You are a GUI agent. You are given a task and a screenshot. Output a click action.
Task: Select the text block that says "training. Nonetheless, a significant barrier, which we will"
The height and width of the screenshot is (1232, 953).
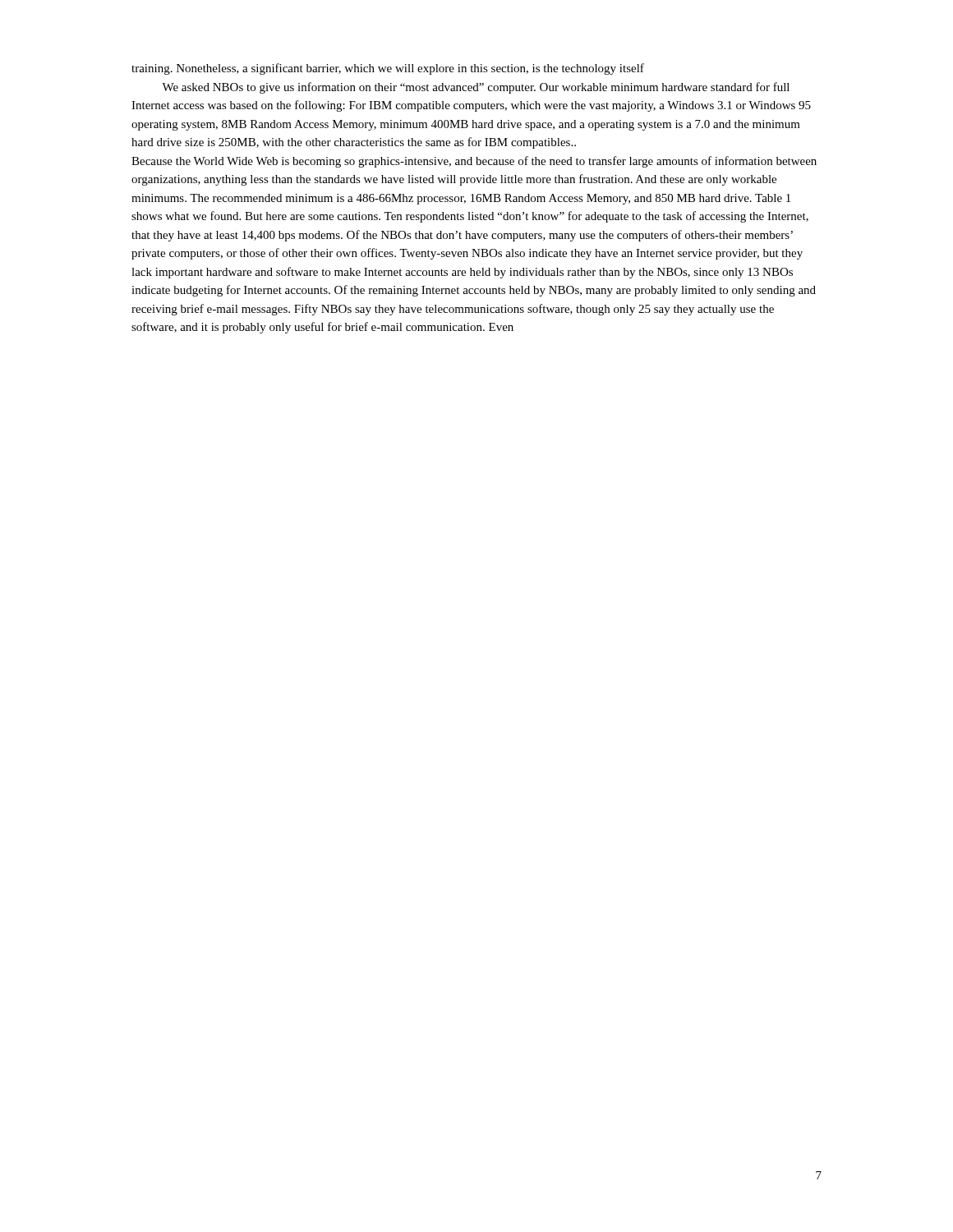click(476, 198)
